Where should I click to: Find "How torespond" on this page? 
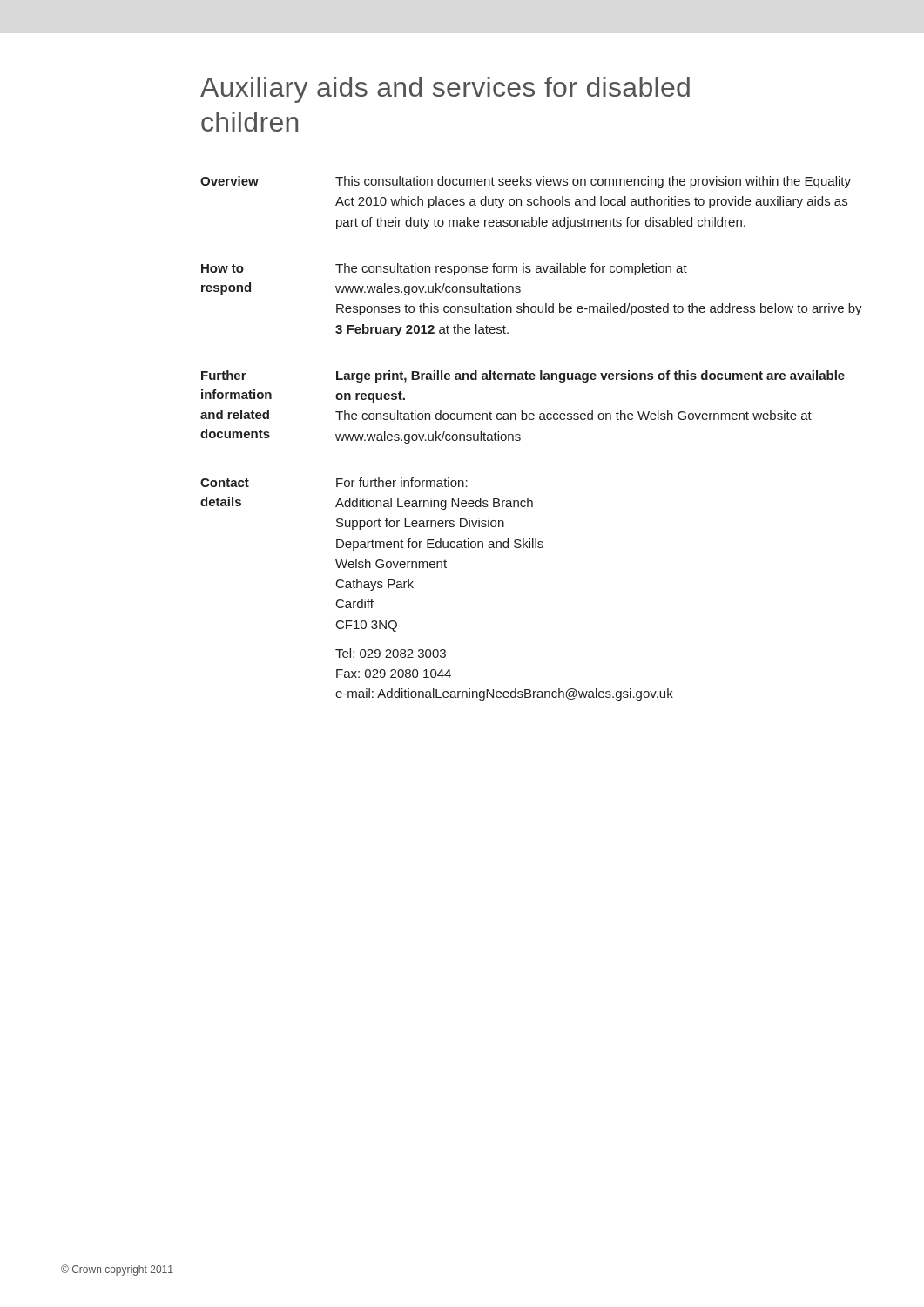226,278
